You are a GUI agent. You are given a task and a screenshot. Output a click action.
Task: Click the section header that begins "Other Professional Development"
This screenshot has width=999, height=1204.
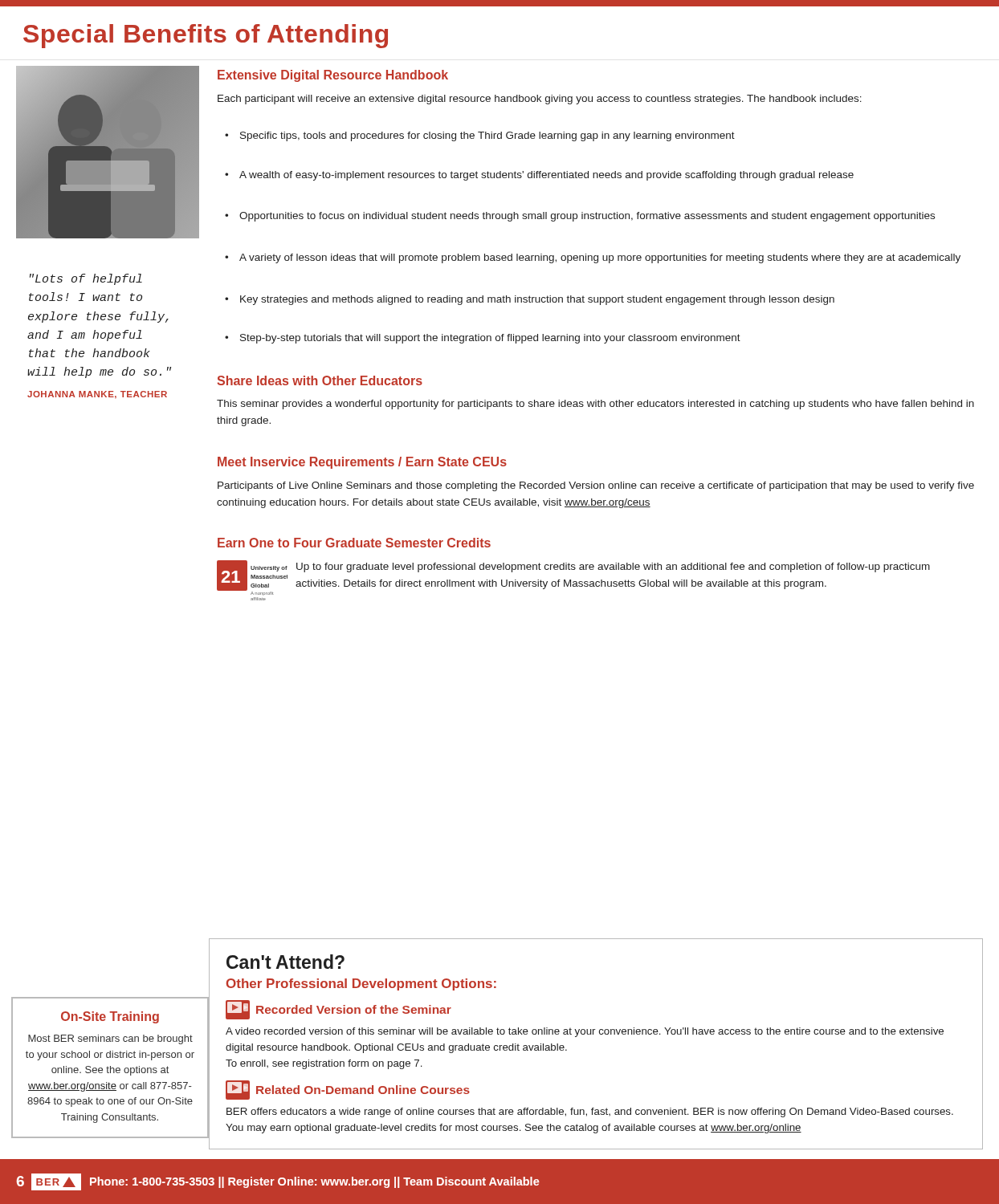coord(361,984)
